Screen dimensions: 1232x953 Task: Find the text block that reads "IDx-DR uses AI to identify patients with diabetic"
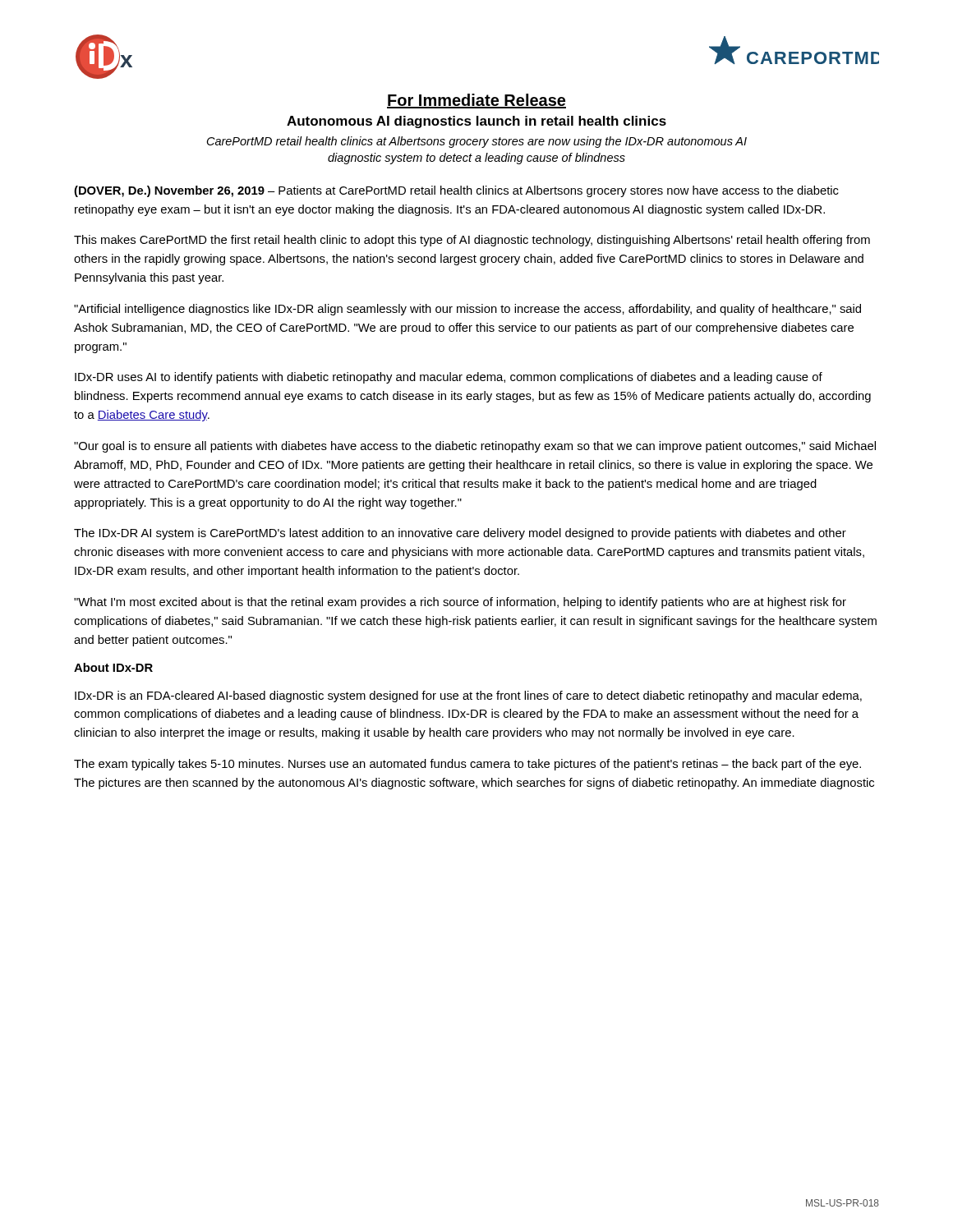pos(473,396)
